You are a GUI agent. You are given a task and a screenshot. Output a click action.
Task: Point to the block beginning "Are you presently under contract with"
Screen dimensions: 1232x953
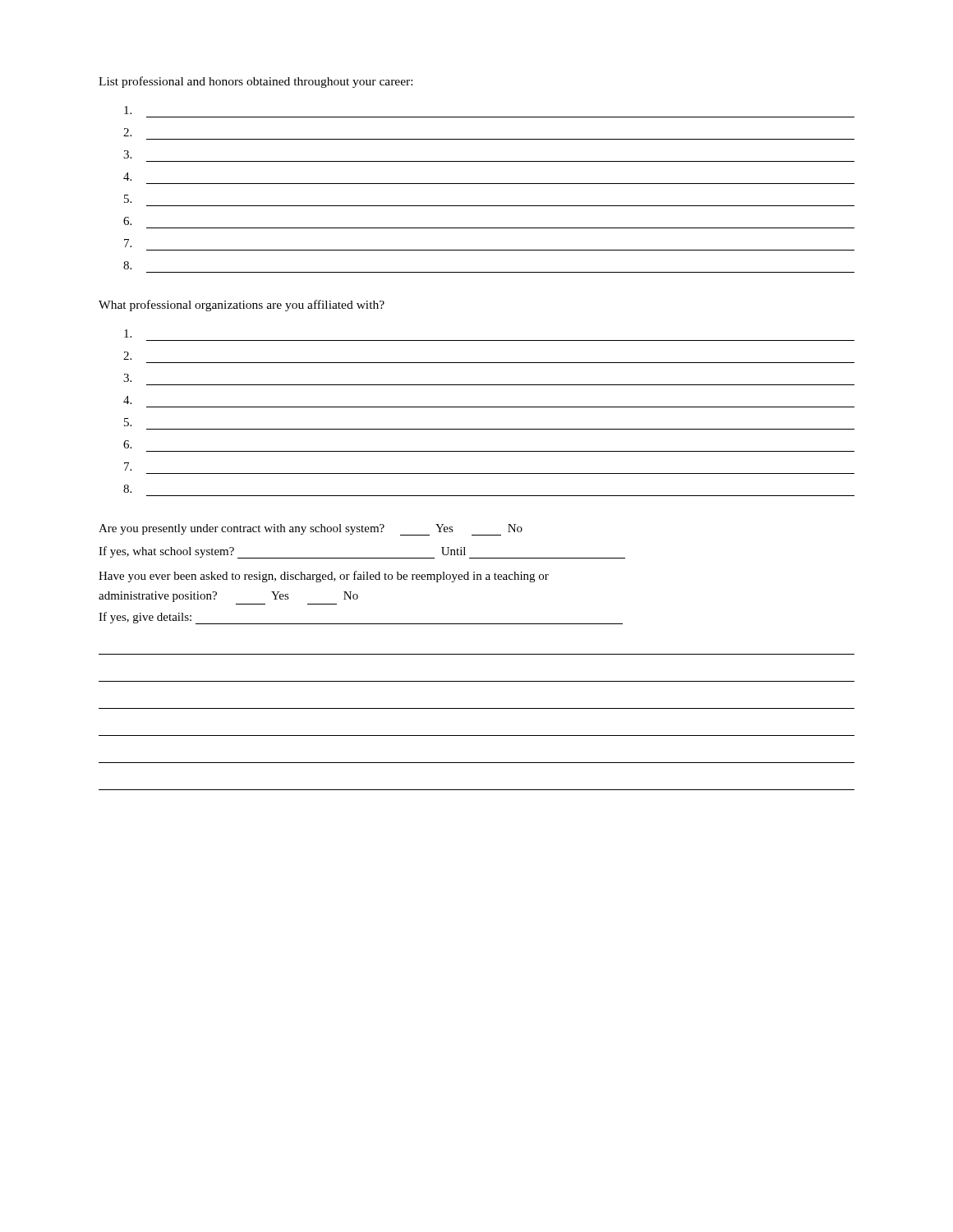click(x=311, y=528)
